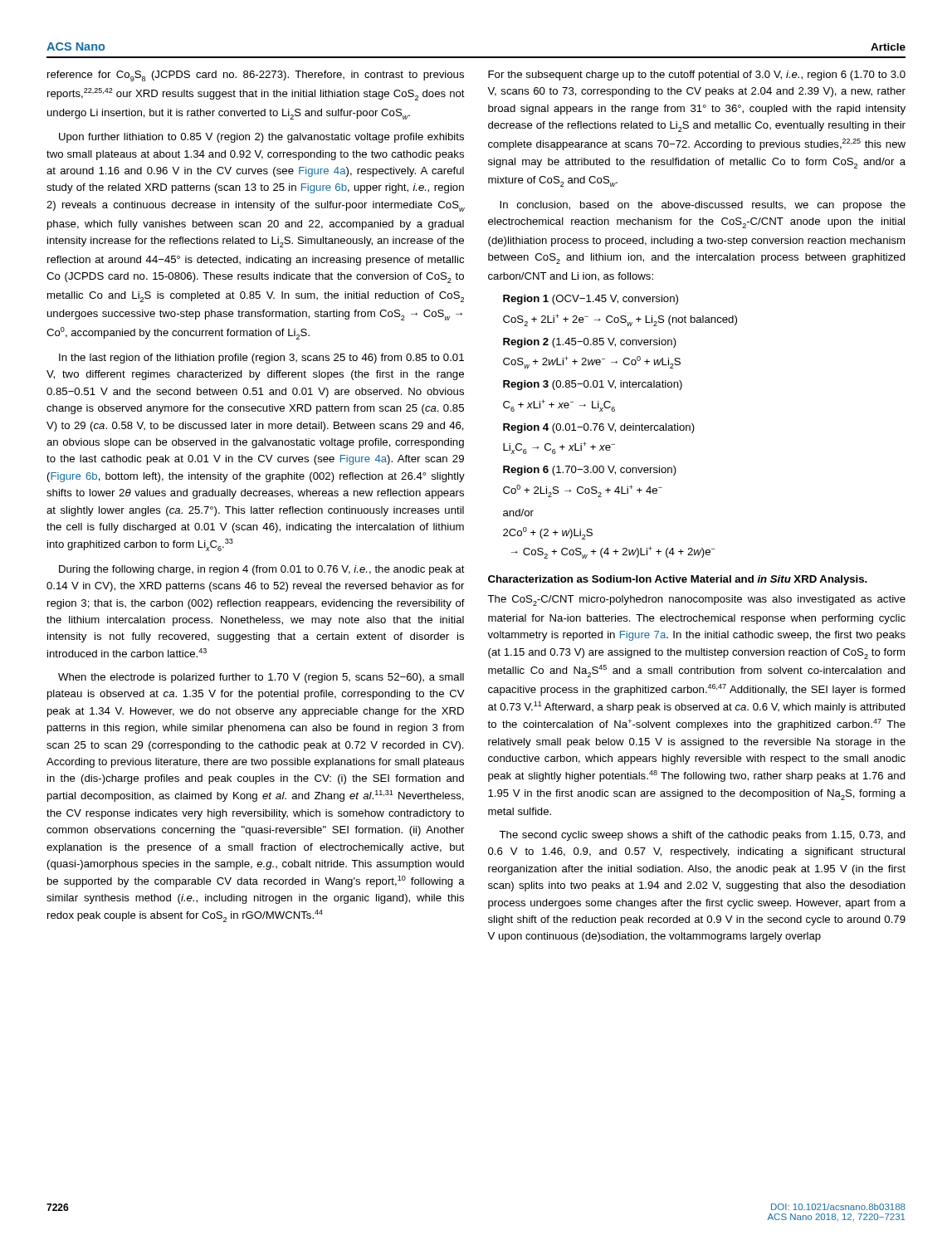Screen dimensions: 1245x952
Task: Locate the formula with the text "Region 1 (OCV−1.45 V, conversion)"
Action: (591, 299)
